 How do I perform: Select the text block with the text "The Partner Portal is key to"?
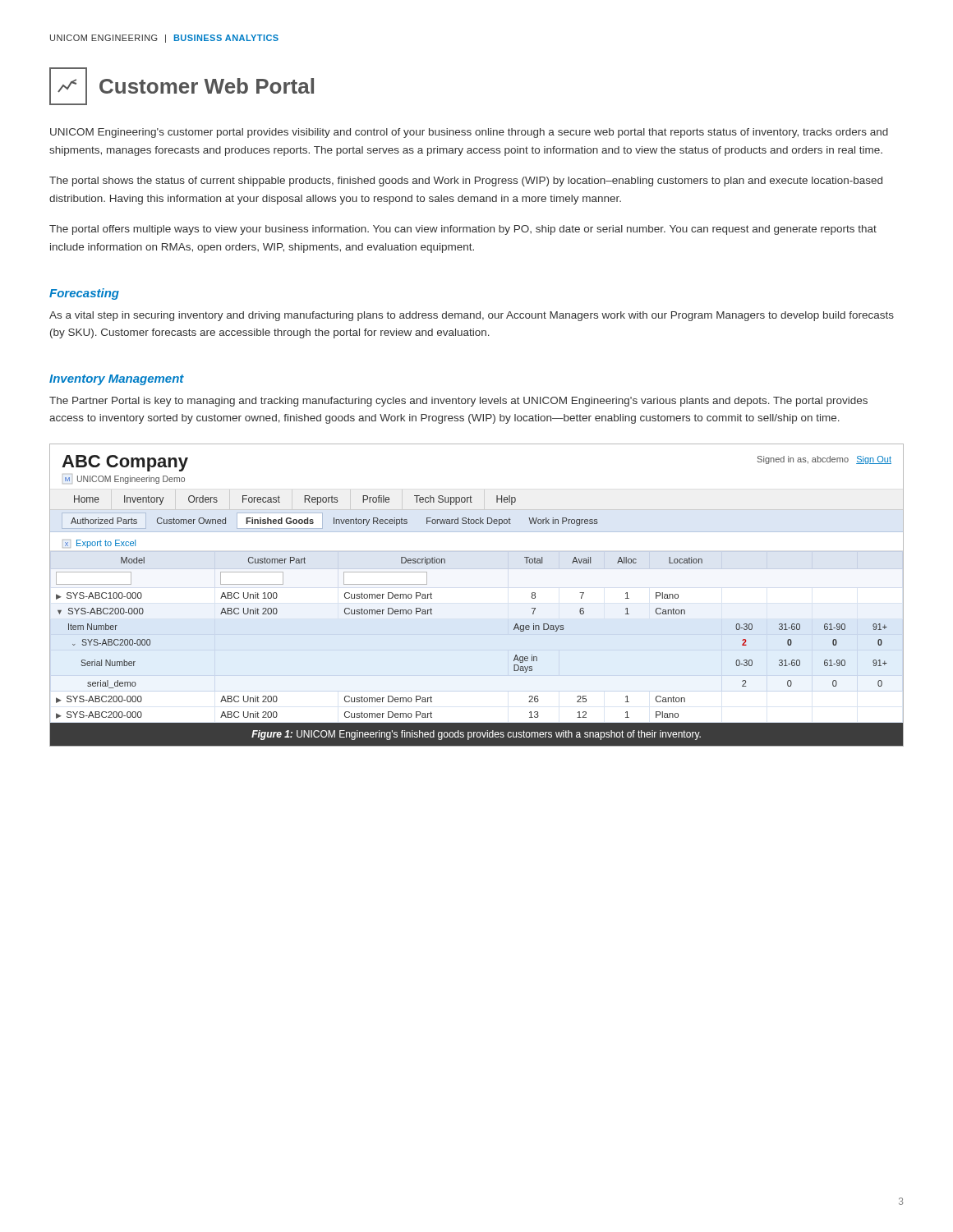coord(459,409)
